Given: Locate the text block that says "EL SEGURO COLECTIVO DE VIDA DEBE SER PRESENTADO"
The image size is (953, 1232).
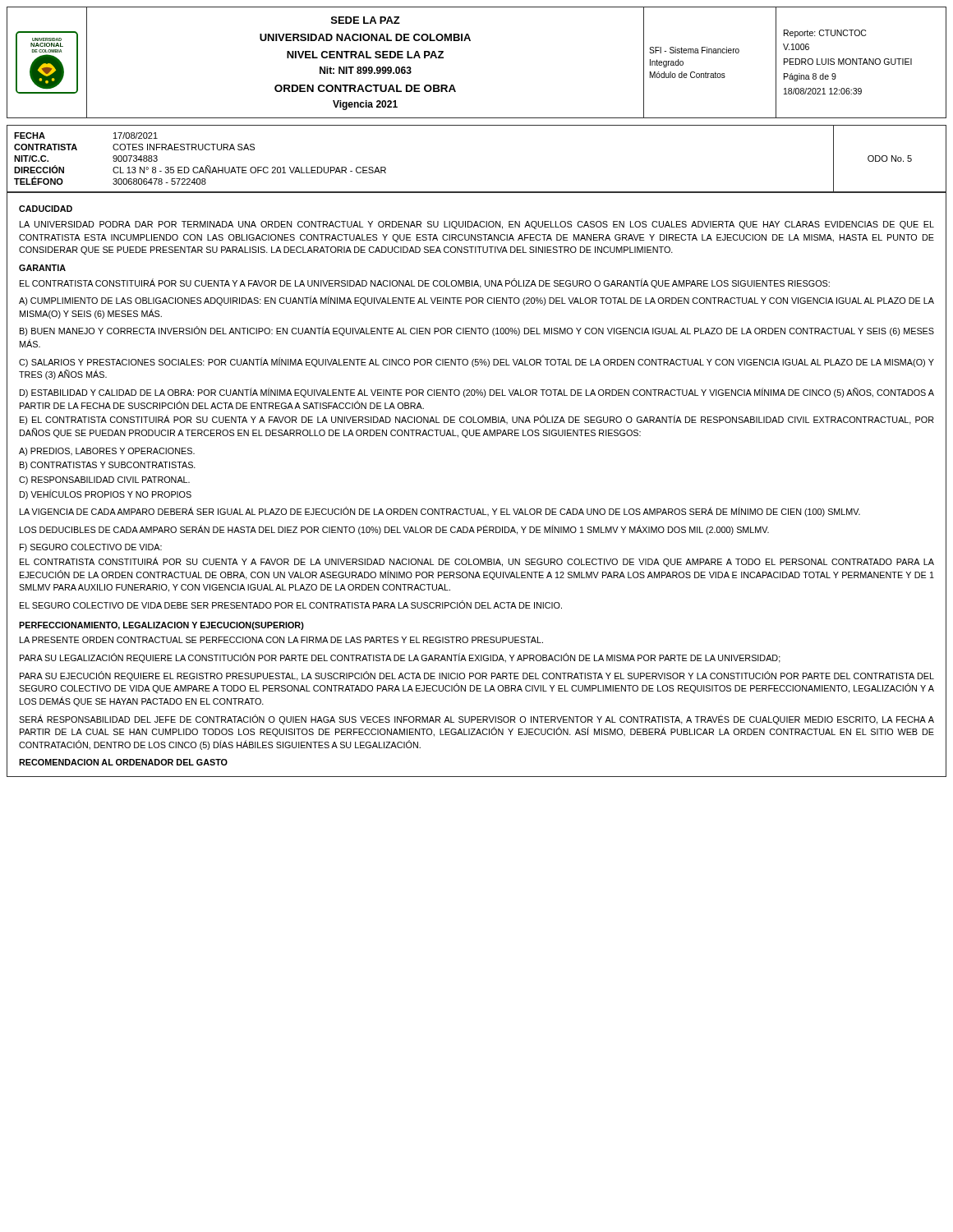Looking at the screenshot, I should coord(291,605).
